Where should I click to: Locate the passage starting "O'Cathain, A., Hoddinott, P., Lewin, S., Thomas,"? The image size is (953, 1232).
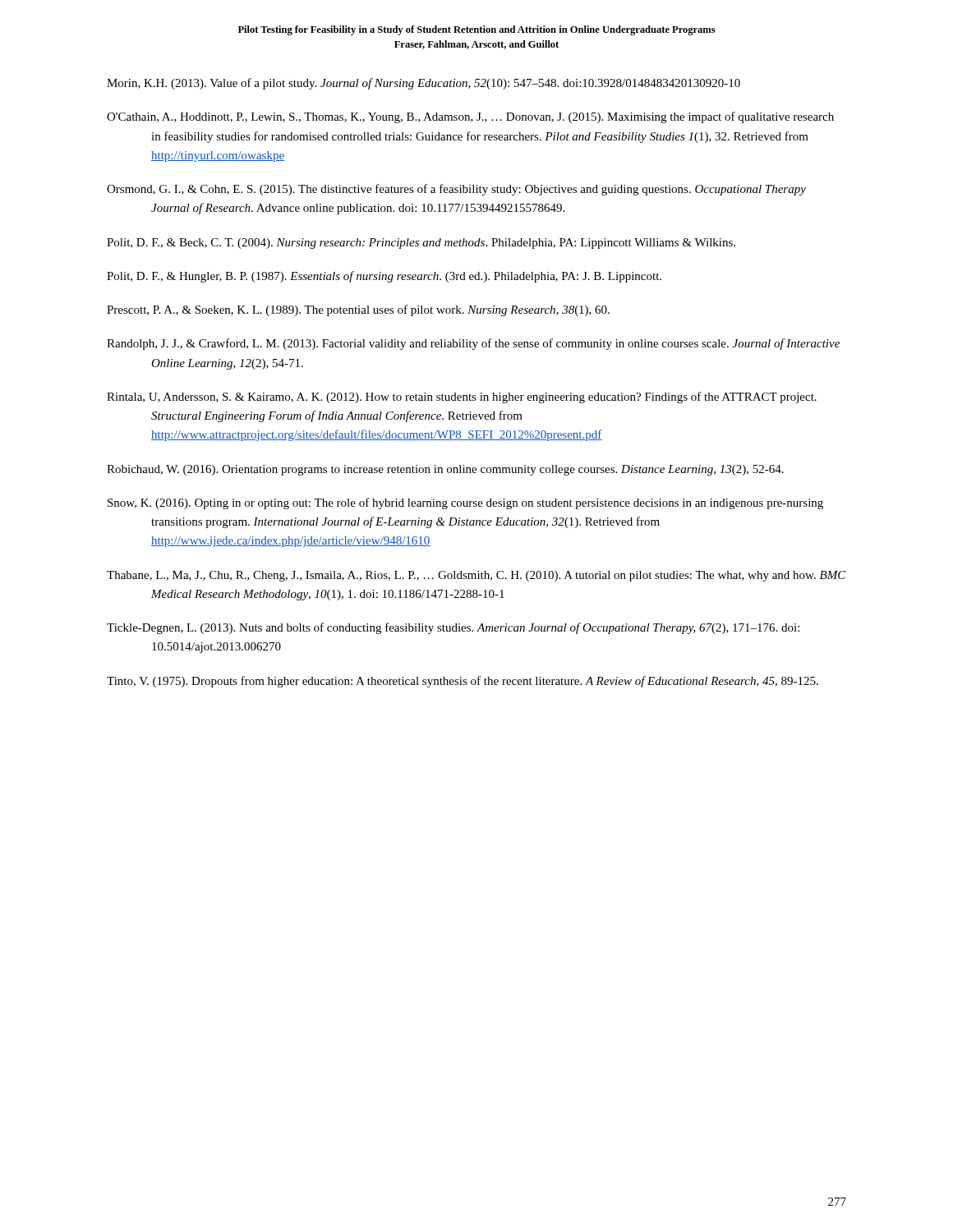470,136
